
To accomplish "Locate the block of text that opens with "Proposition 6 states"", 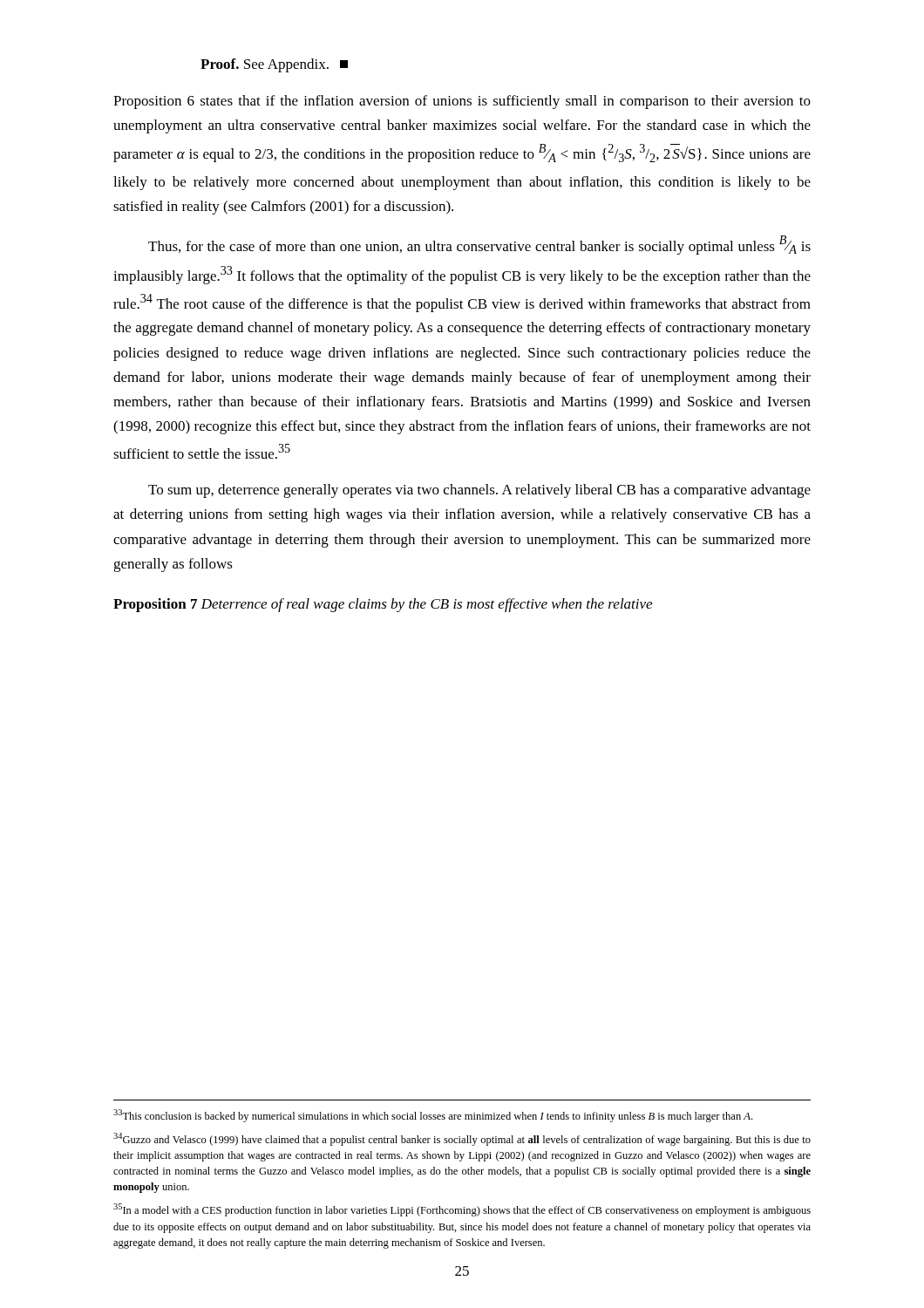I will [462, 153].
